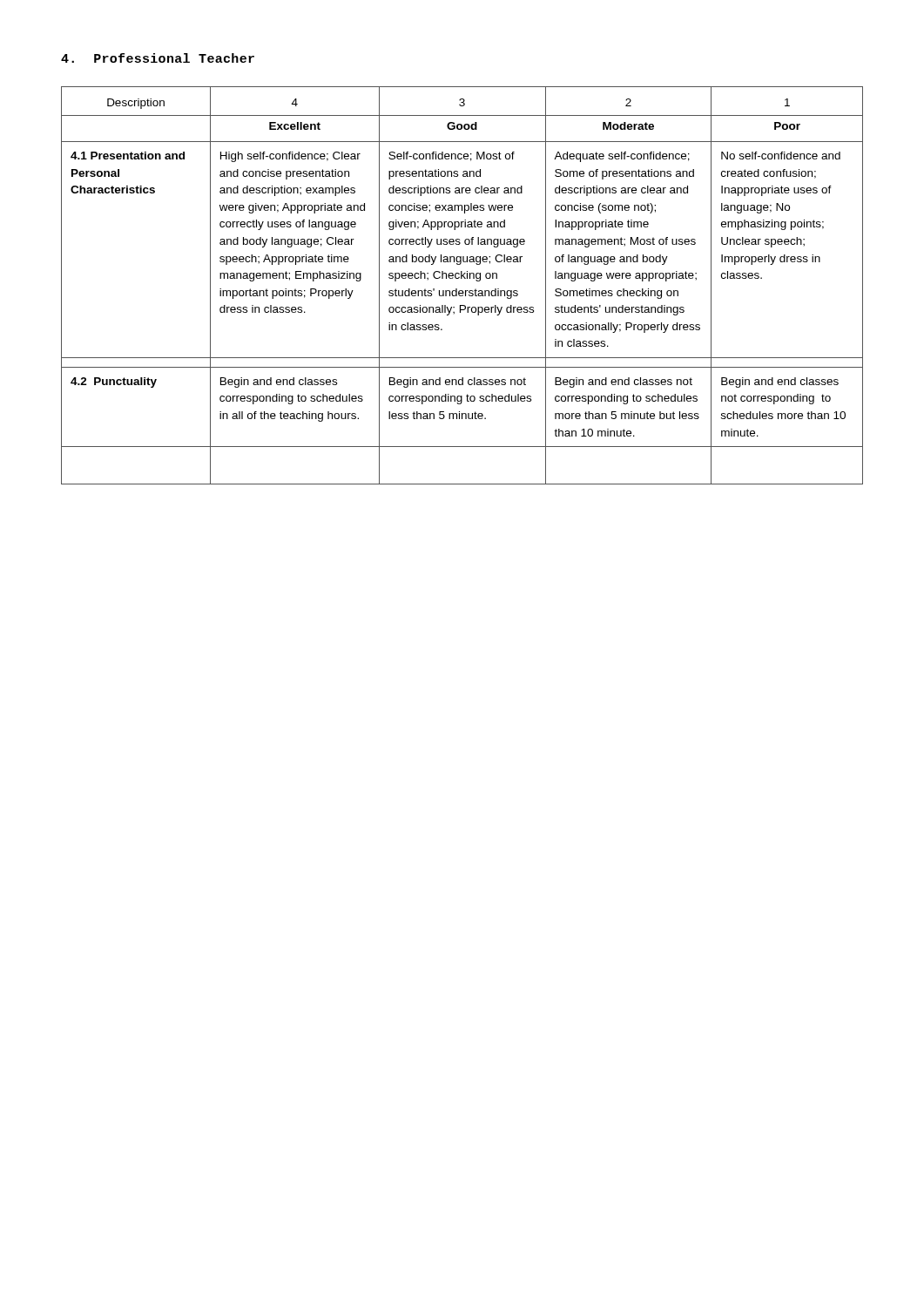Locate the table with the text "Begin and end"
This screenshot has height=1307, width=924.
[462, 285]
